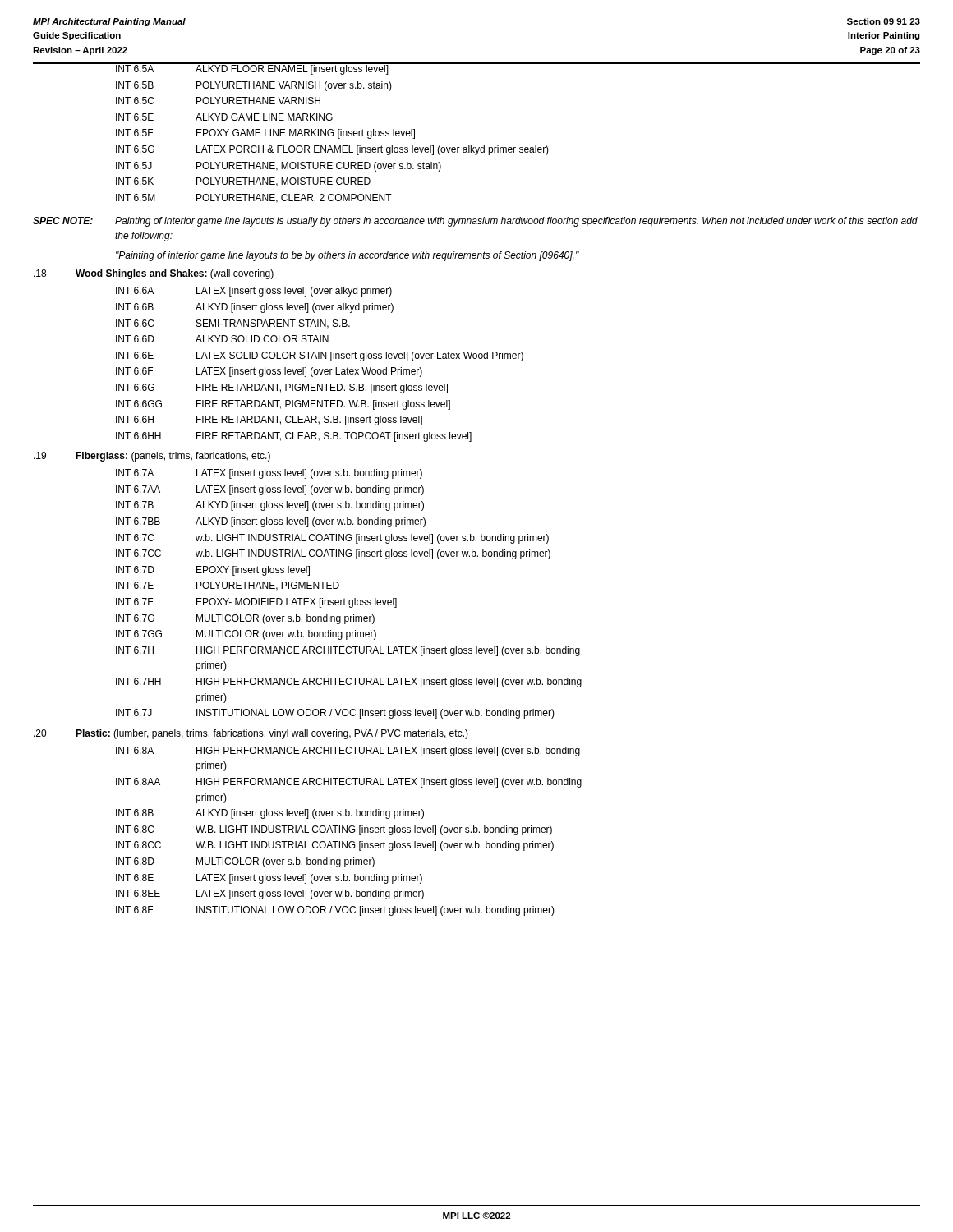This screenshot has width=953, height=1232.
Task: Click the passage that begins "INT 6.7A LATEX [insert gloss level] (over"
Action: (x=269, y=474)
